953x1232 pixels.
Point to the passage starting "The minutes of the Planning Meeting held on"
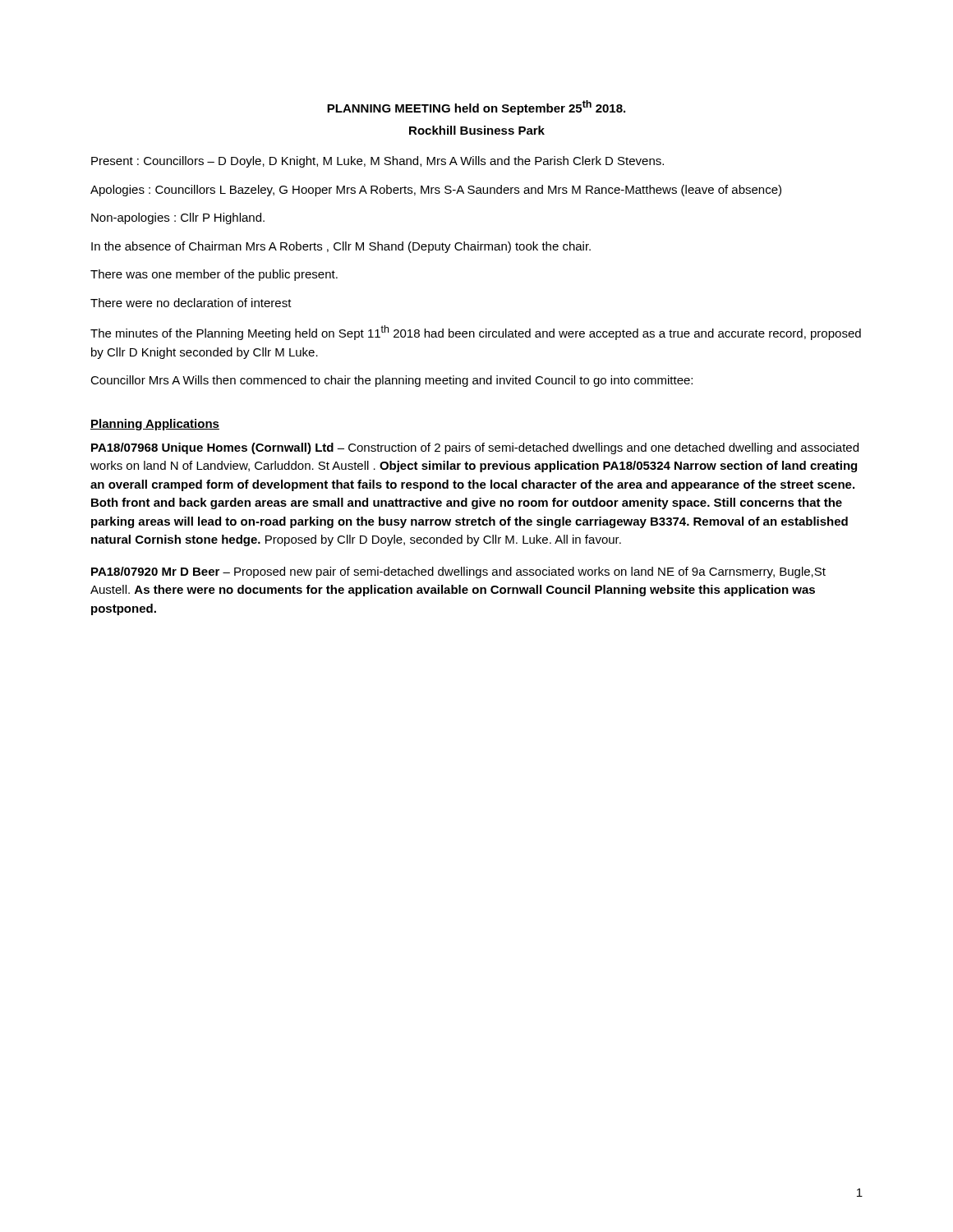[x=476, y=341]
